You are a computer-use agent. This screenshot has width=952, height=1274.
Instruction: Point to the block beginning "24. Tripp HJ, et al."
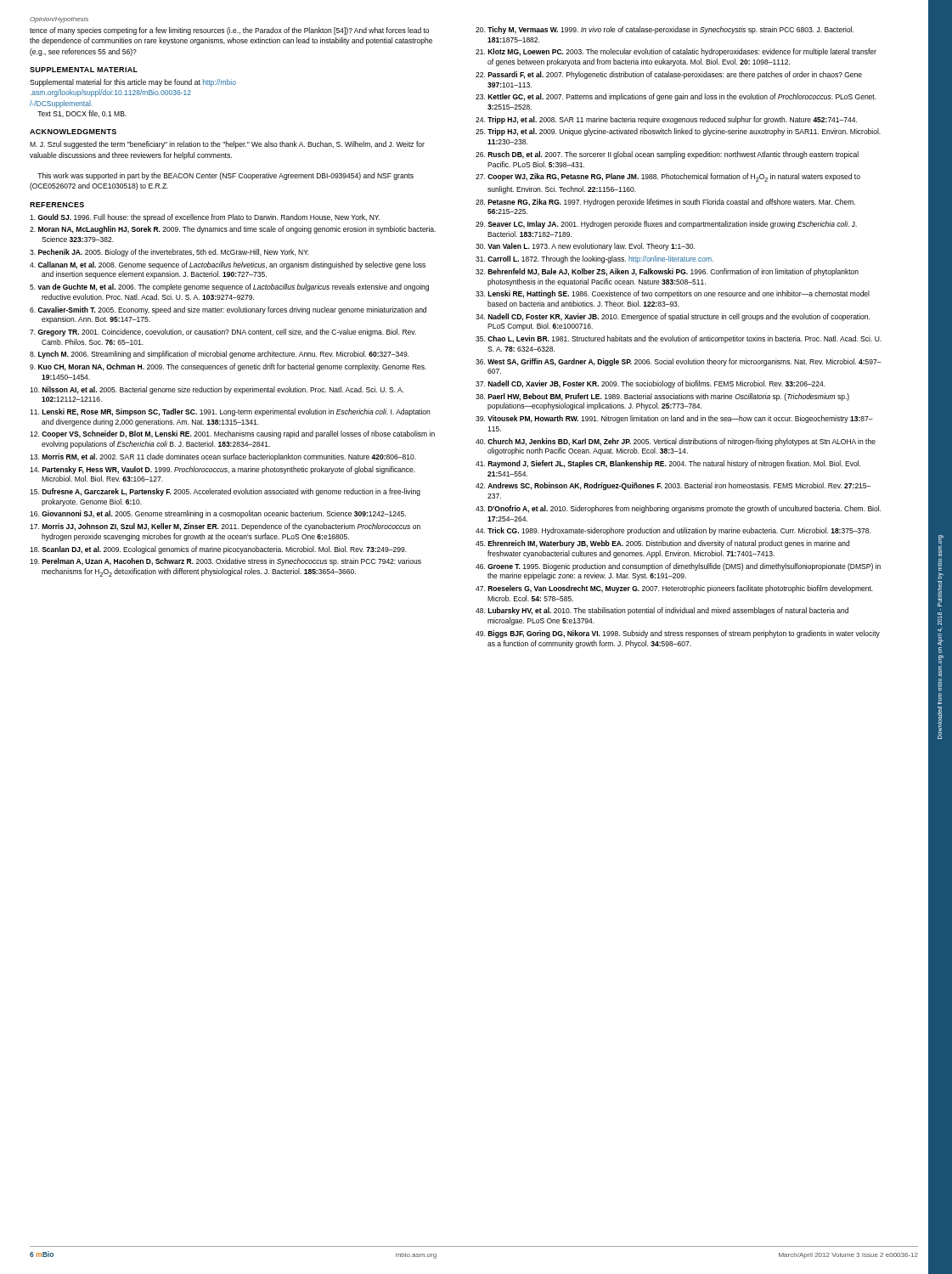(x=667, y=120)
